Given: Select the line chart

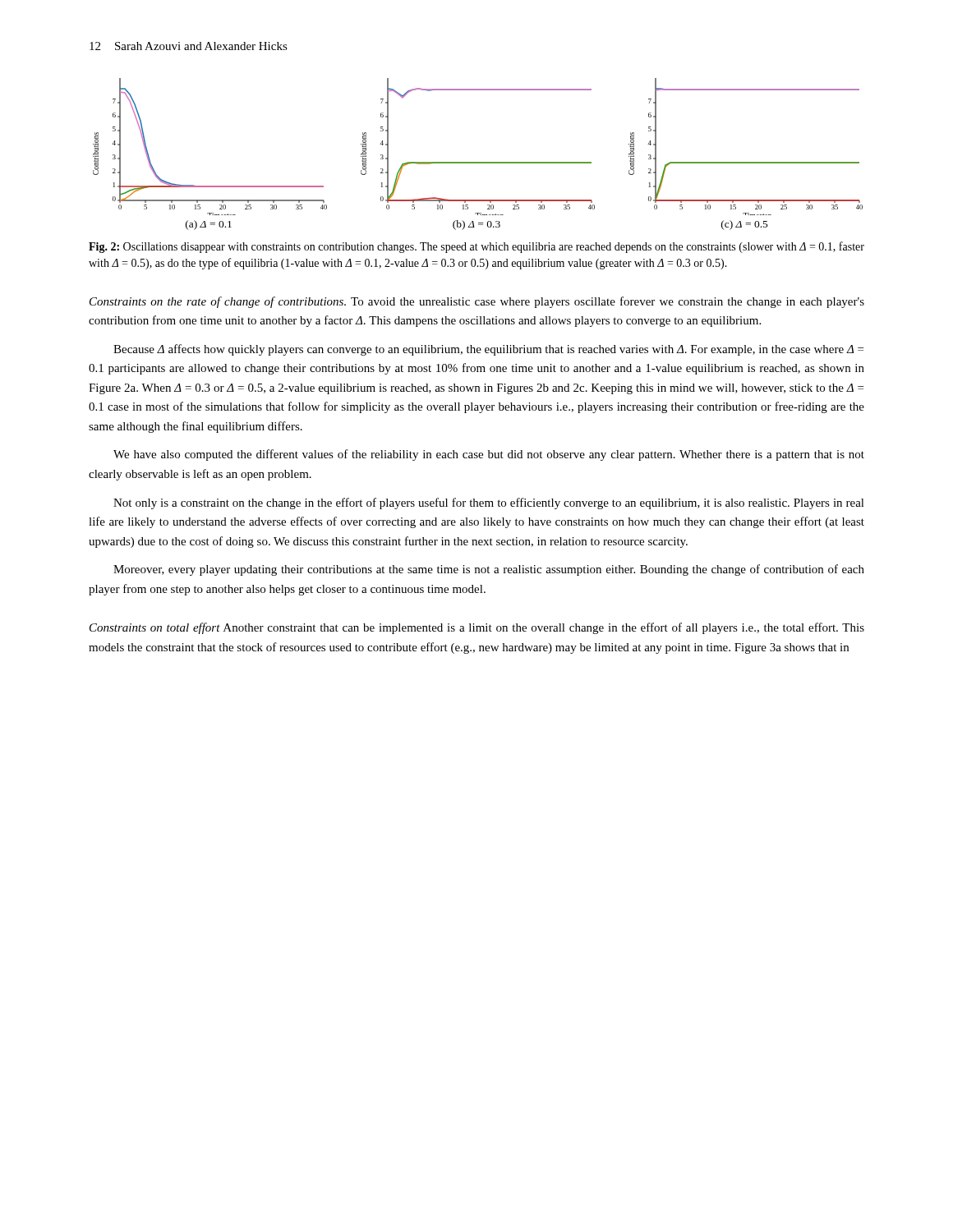Looking at the screenshot, I should click(476, 151).
